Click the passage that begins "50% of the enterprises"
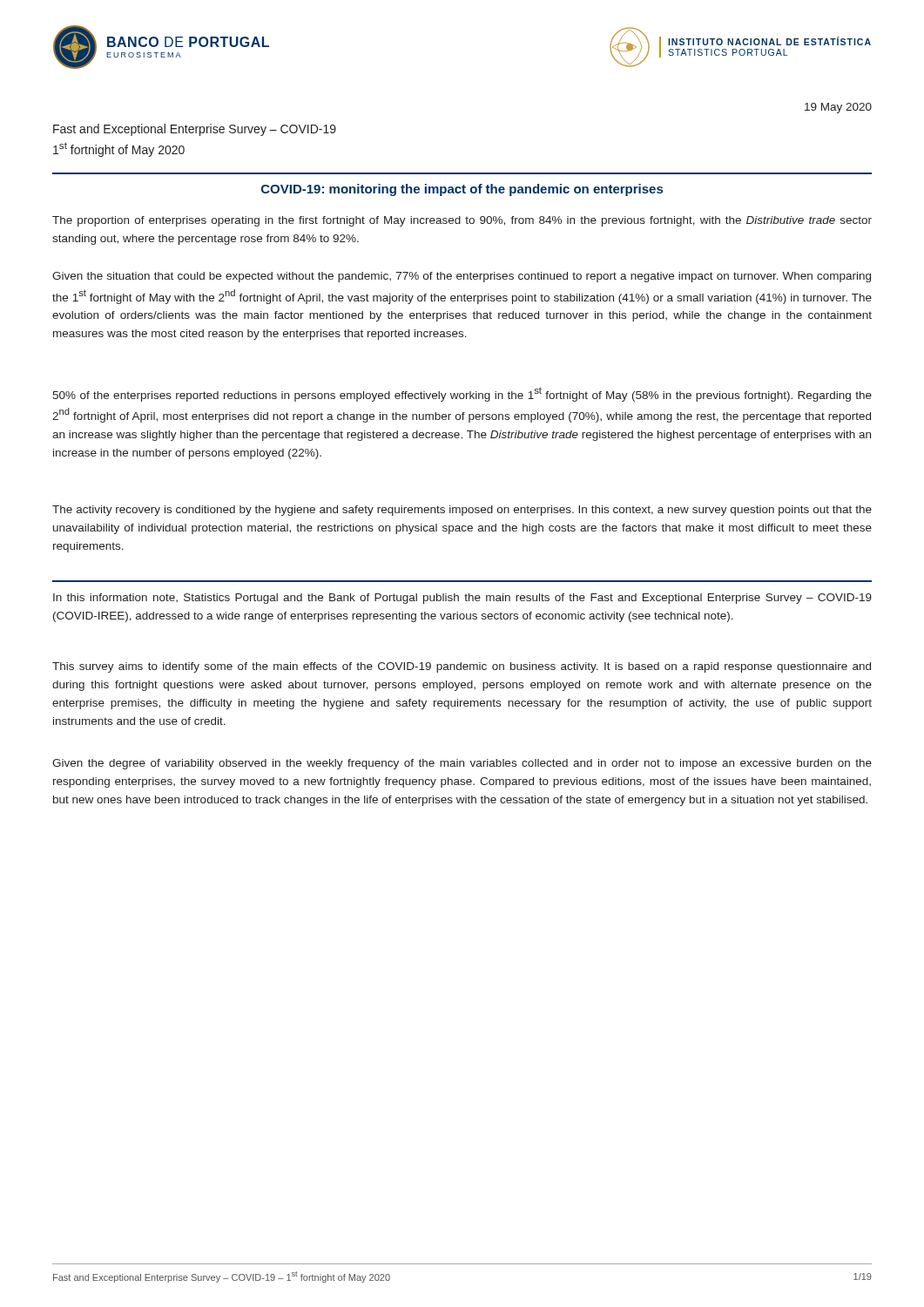 coord(462,422)
